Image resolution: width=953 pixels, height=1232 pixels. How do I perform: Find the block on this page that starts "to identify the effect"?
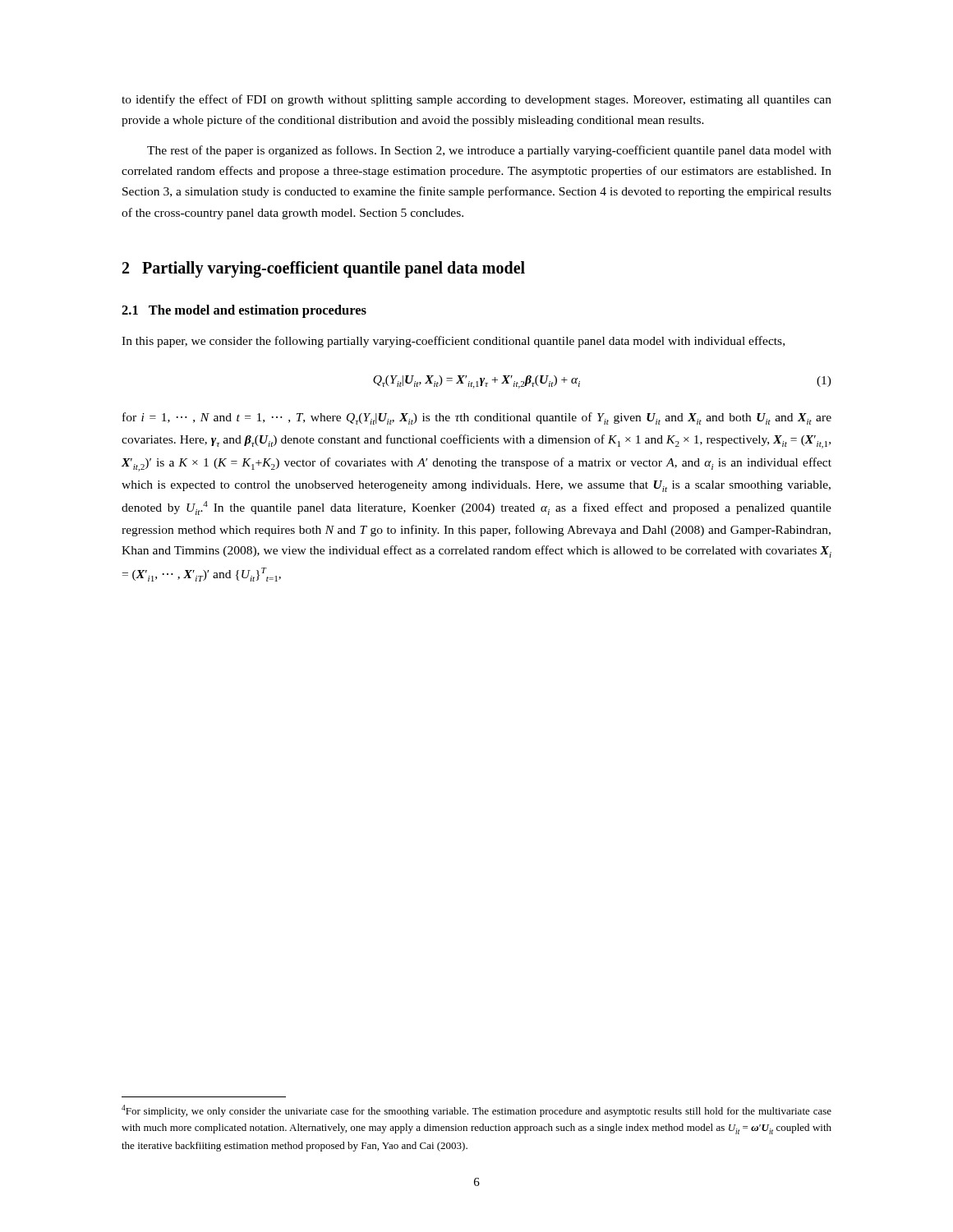(x=476, y=109)
